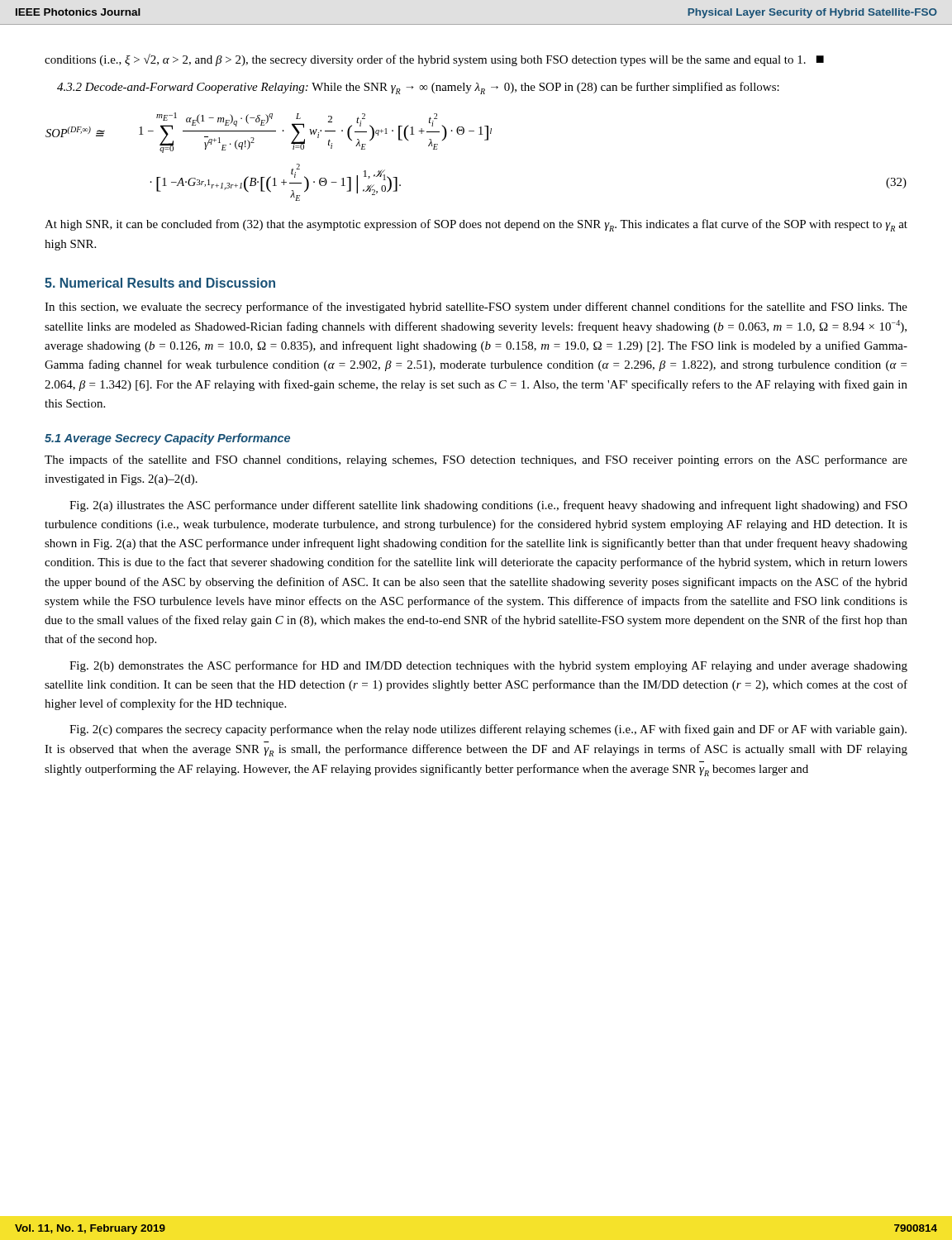Where is the passage that starts "In this section, we evaluate"?
This screenshot has width=952, height=1240.
point(476,355)
